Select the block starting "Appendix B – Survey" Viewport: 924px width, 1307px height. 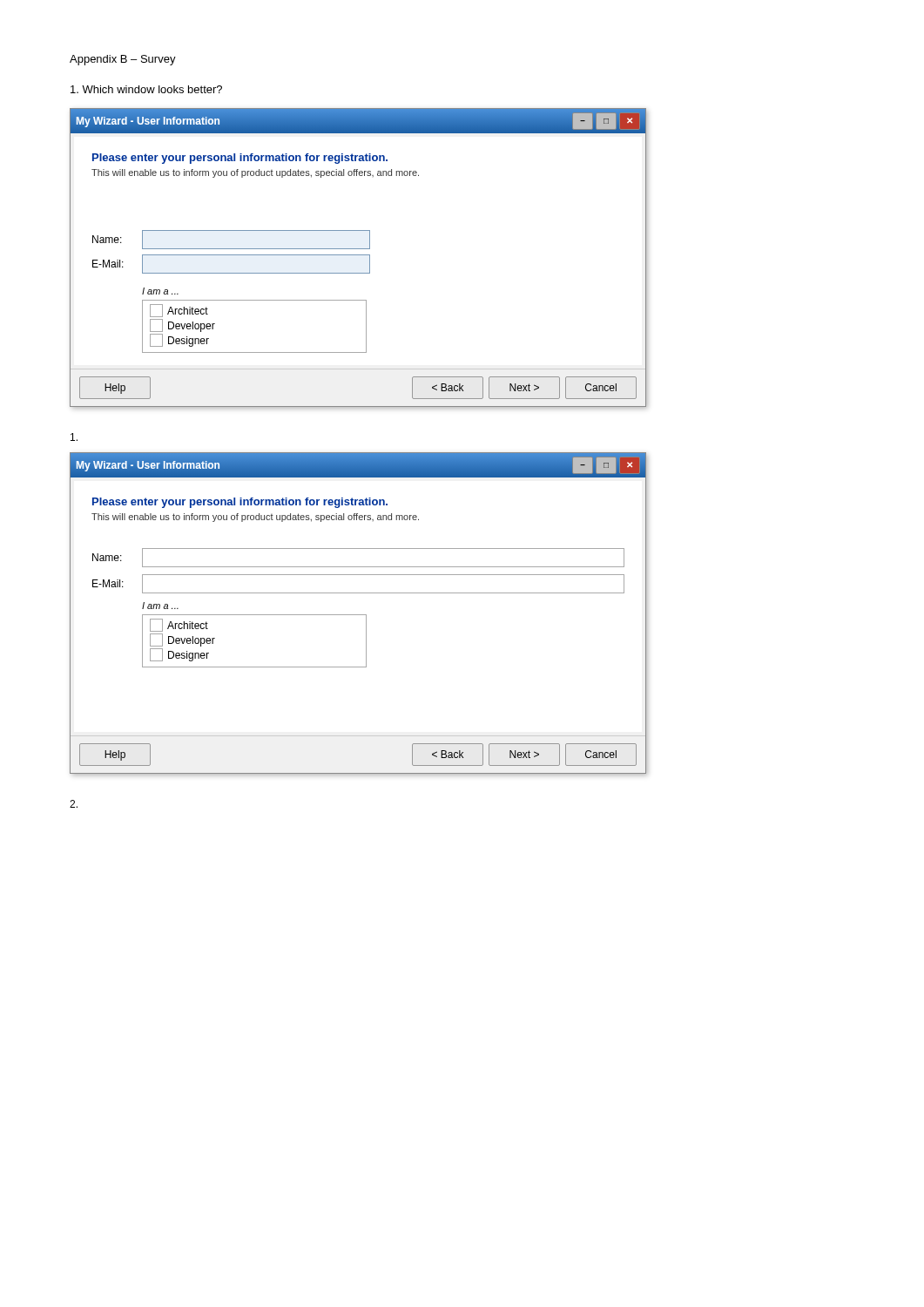click(x=123, y=59)
